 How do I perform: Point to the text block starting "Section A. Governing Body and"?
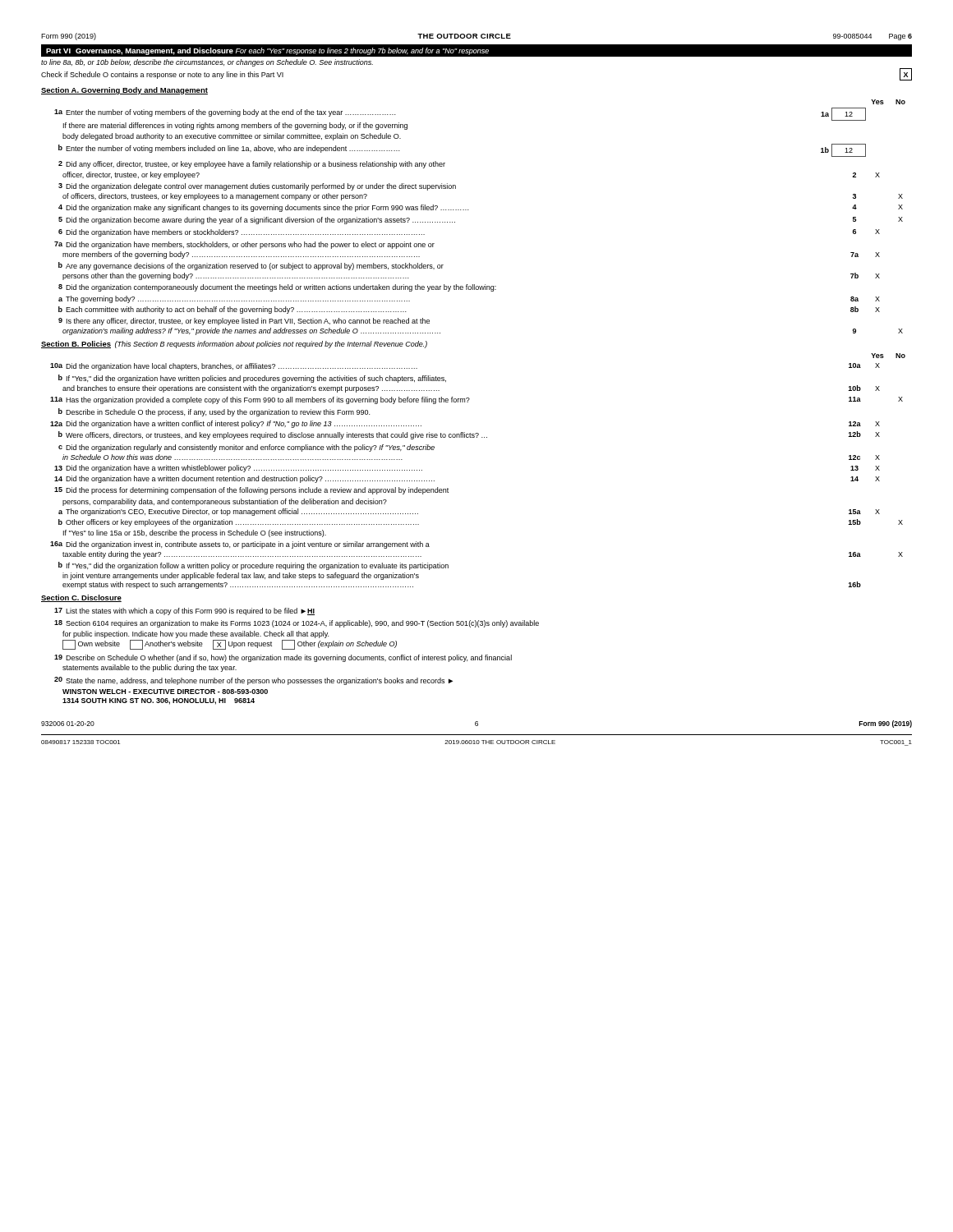coord(127,87)
